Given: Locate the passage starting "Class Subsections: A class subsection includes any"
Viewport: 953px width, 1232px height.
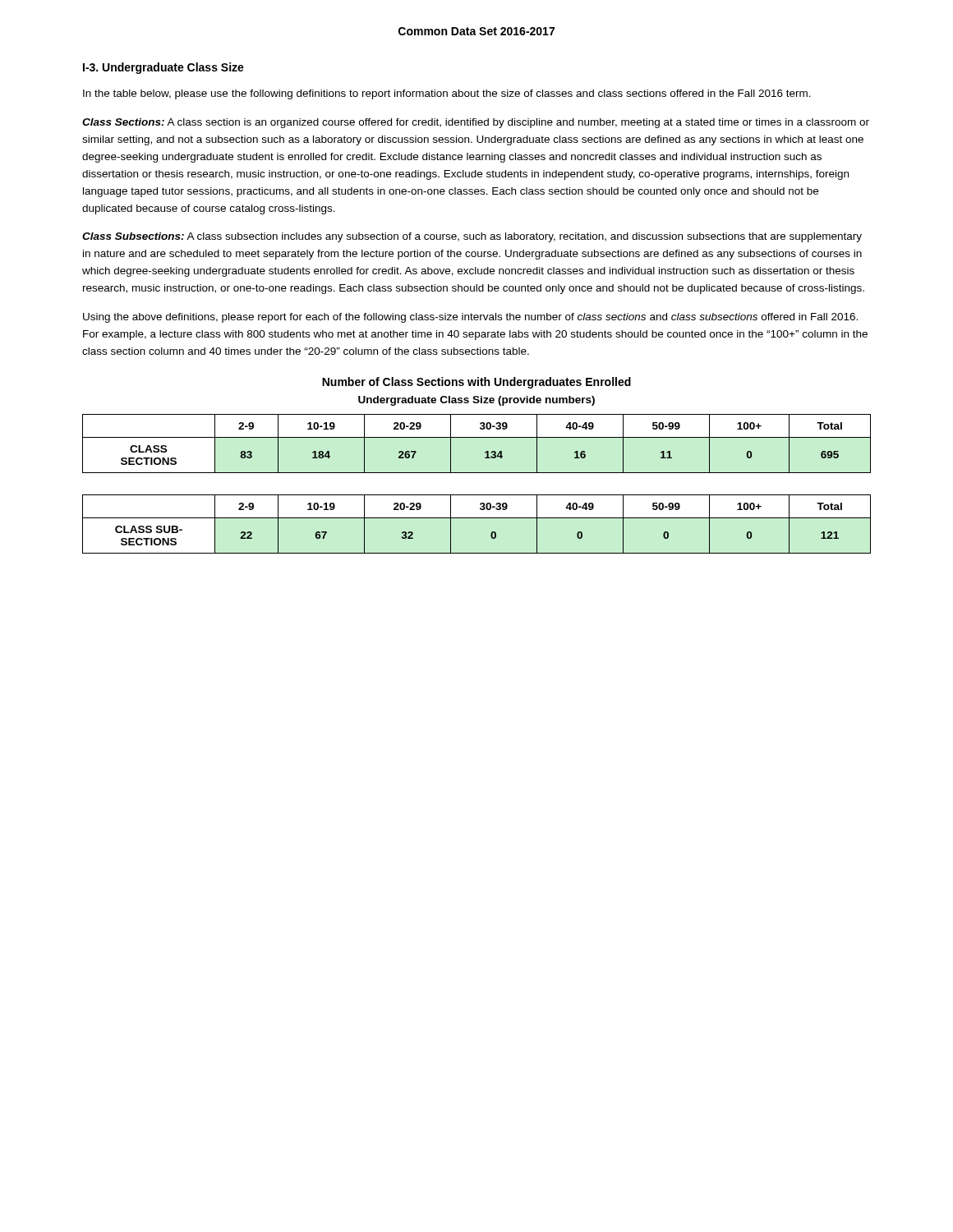Looking at the screenshot, I should tap(474, 262).
